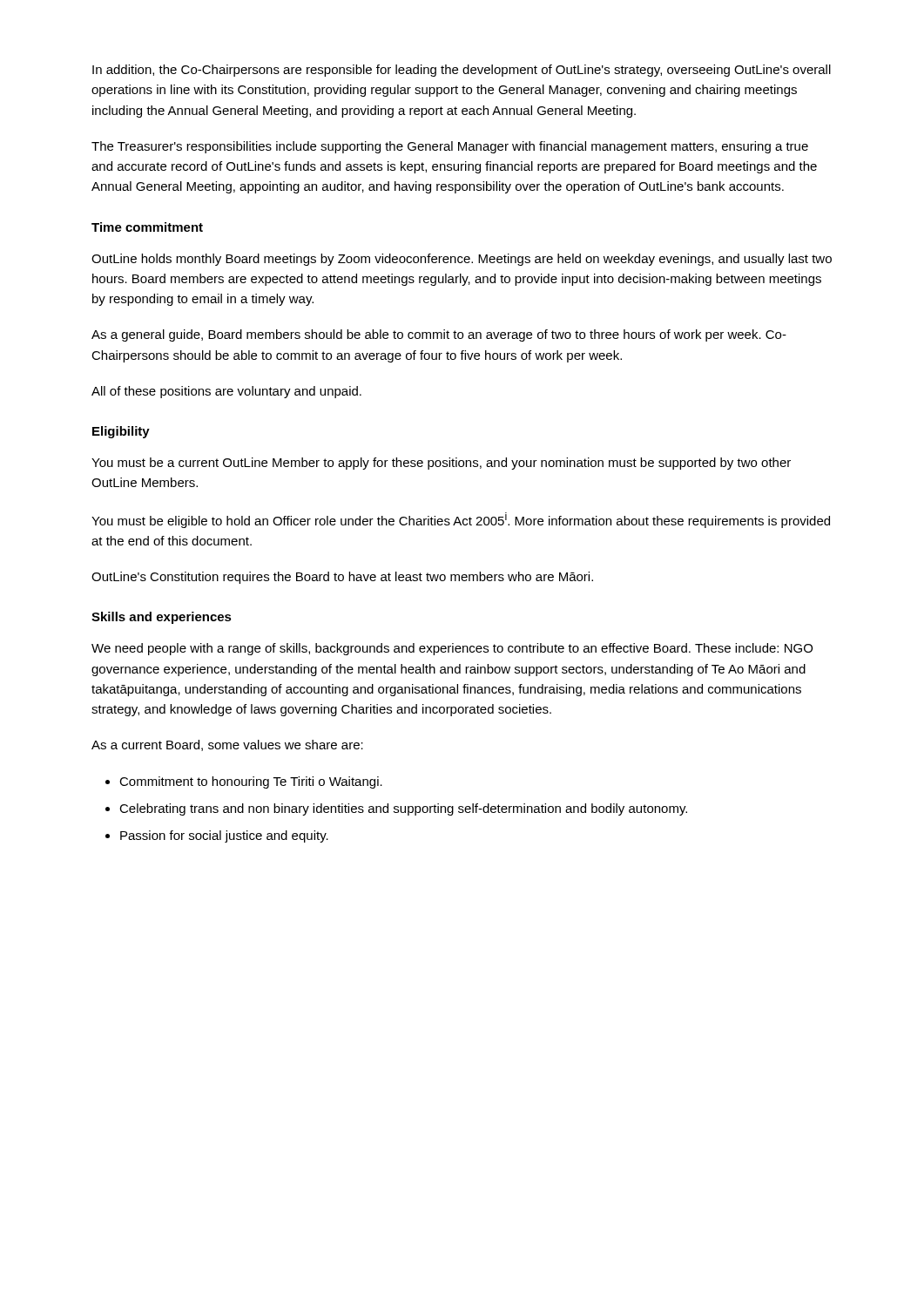Image resolution: width=924 pixels, height=1307 pixels.
Task: Find the list item containing "Passion for social justice and equity."
Action: [224, 835]
